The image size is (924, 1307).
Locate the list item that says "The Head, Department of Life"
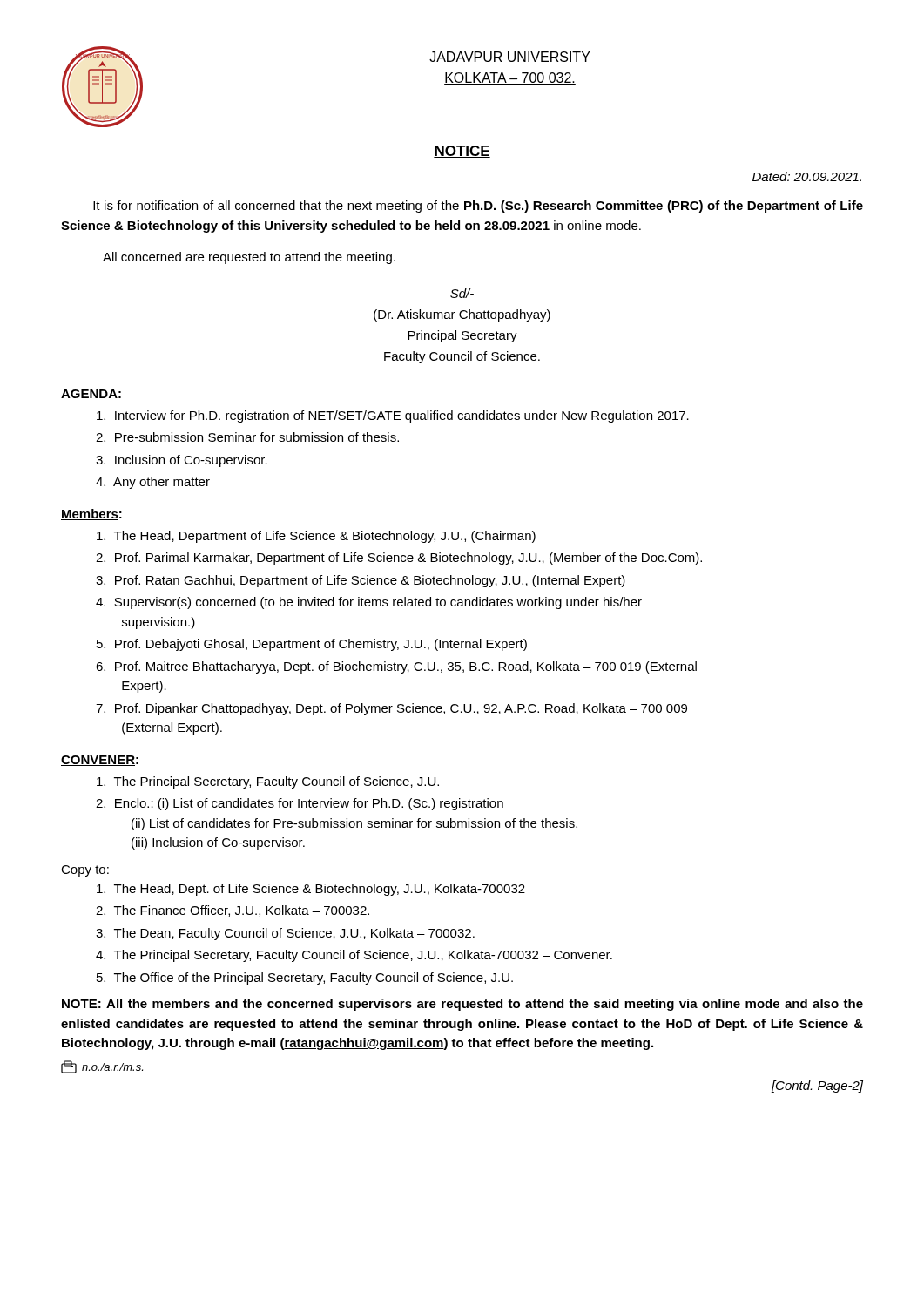316,535
